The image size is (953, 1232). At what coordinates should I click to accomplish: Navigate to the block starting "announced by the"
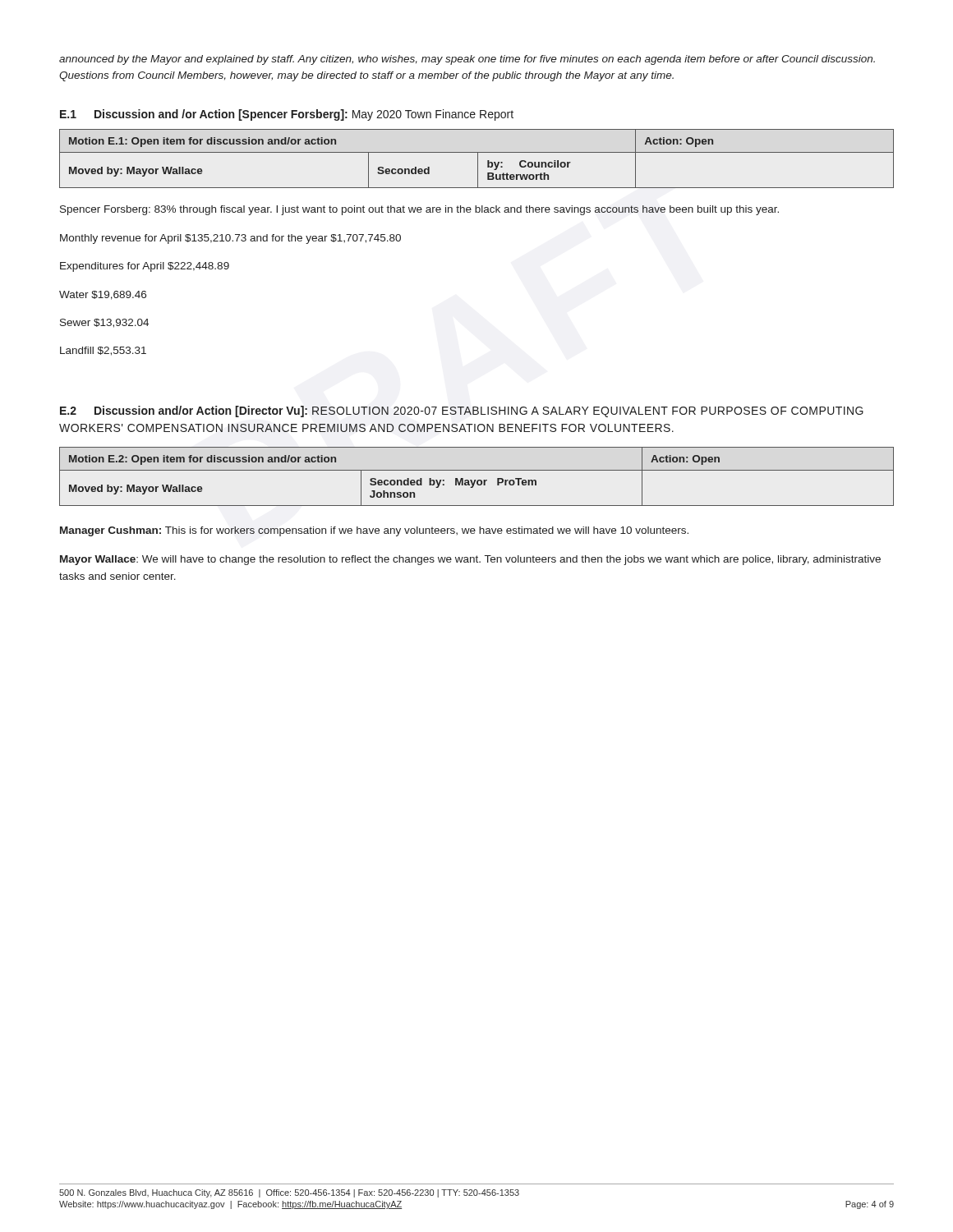click(x=476, y=68)
